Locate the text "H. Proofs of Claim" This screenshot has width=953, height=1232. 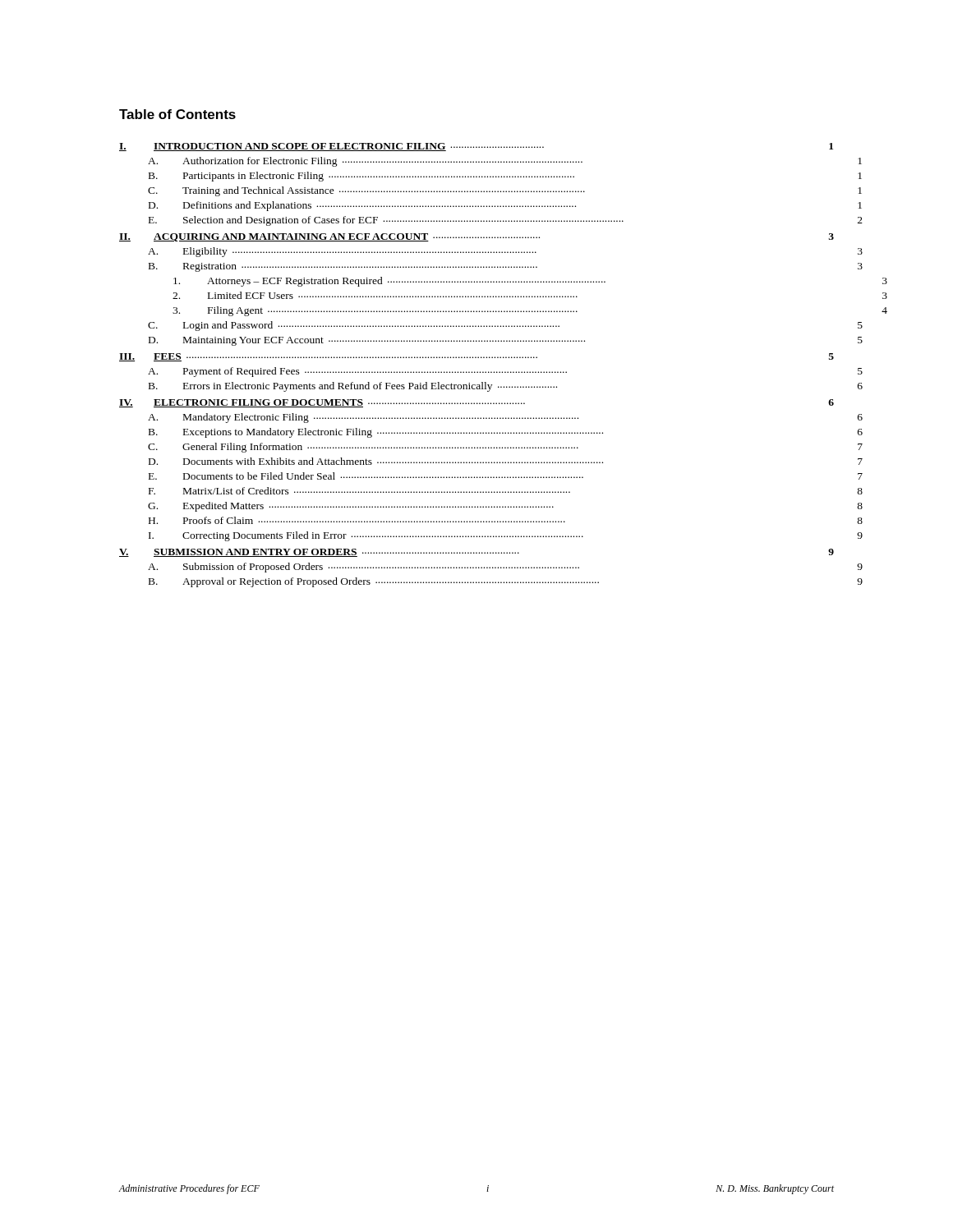pos(505,521)
